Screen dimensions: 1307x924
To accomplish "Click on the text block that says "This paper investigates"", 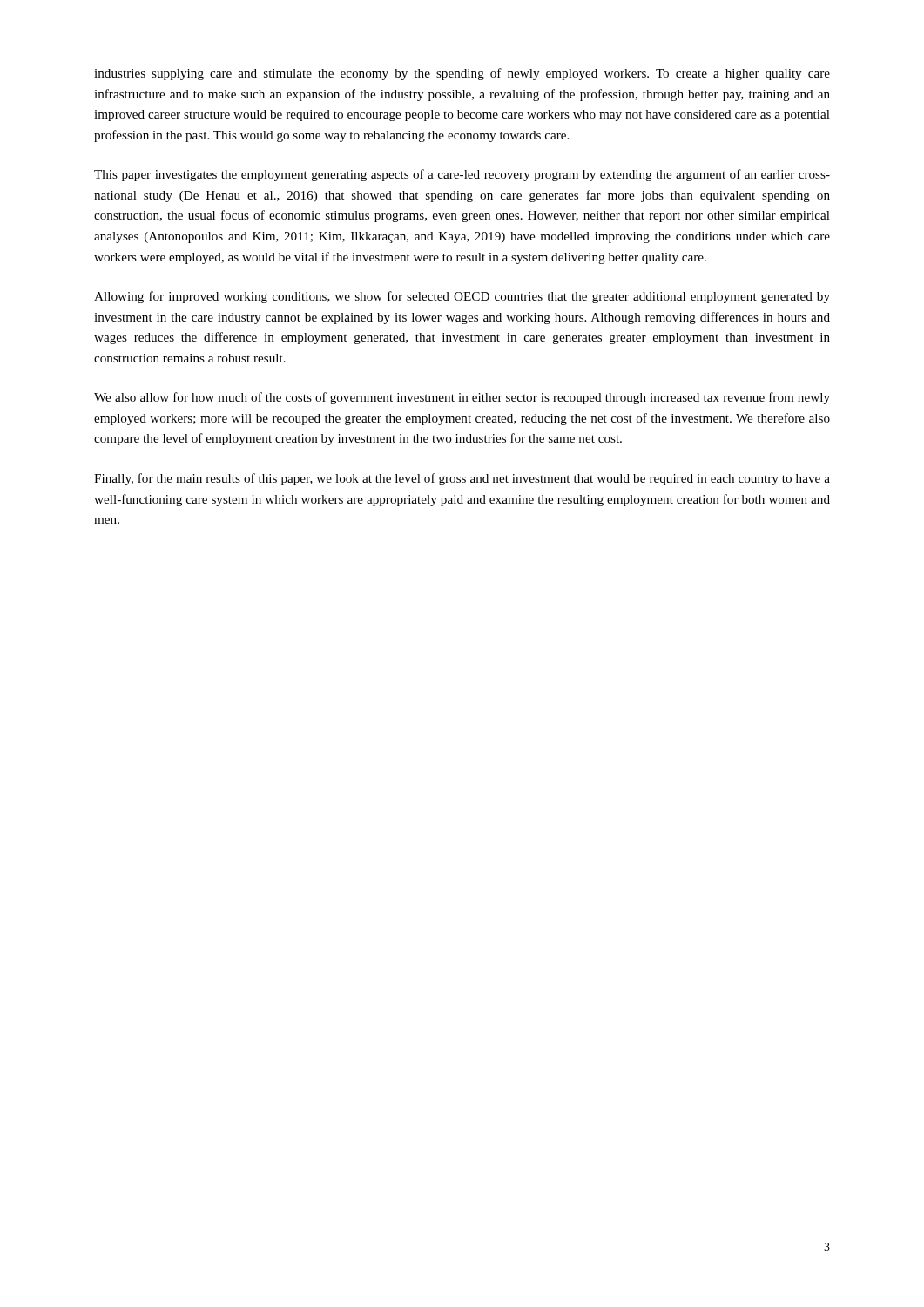I will click(462, 215).
